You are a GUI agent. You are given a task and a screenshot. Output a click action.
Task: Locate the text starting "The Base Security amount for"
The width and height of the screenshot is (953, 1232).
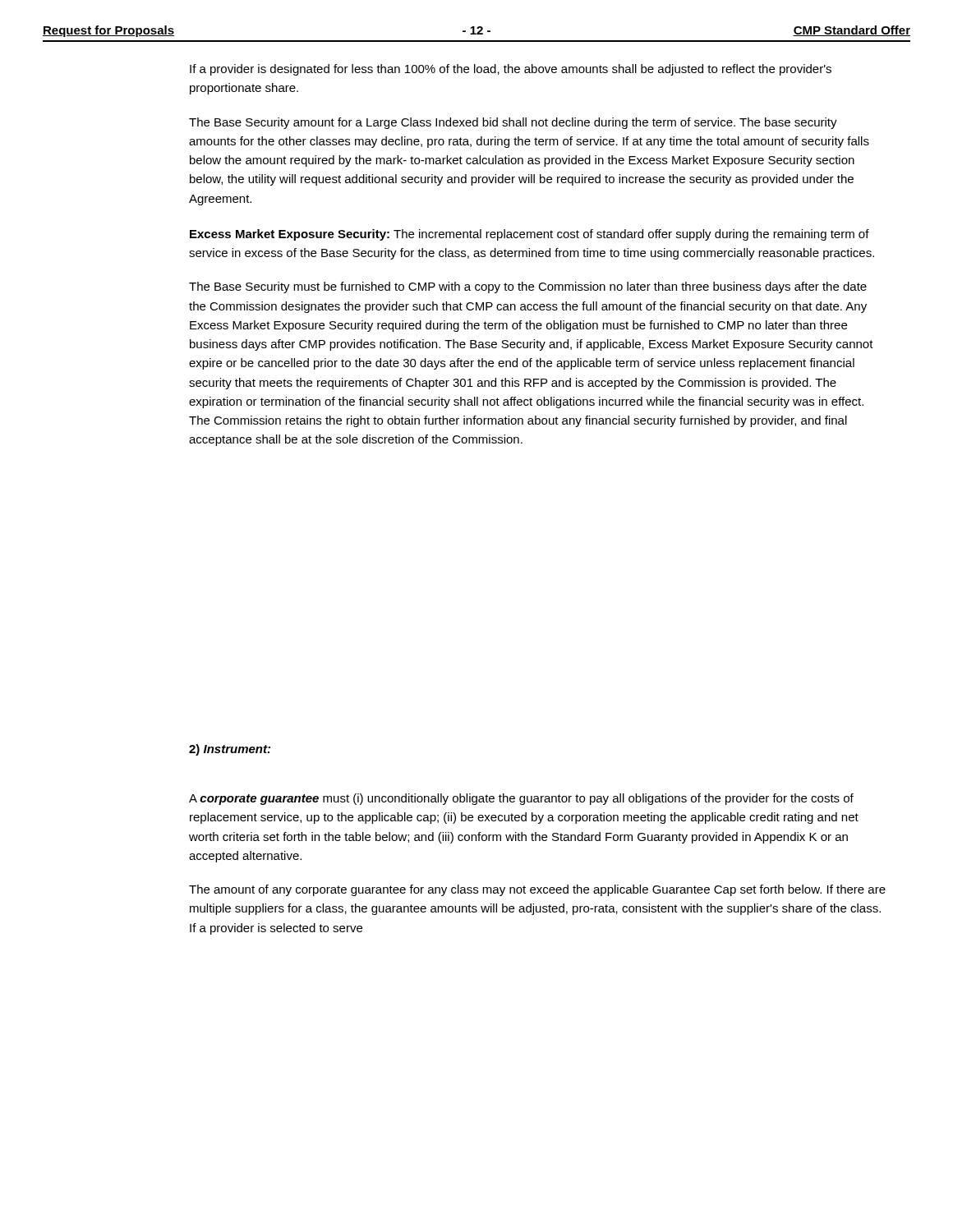tap(529, 160)
